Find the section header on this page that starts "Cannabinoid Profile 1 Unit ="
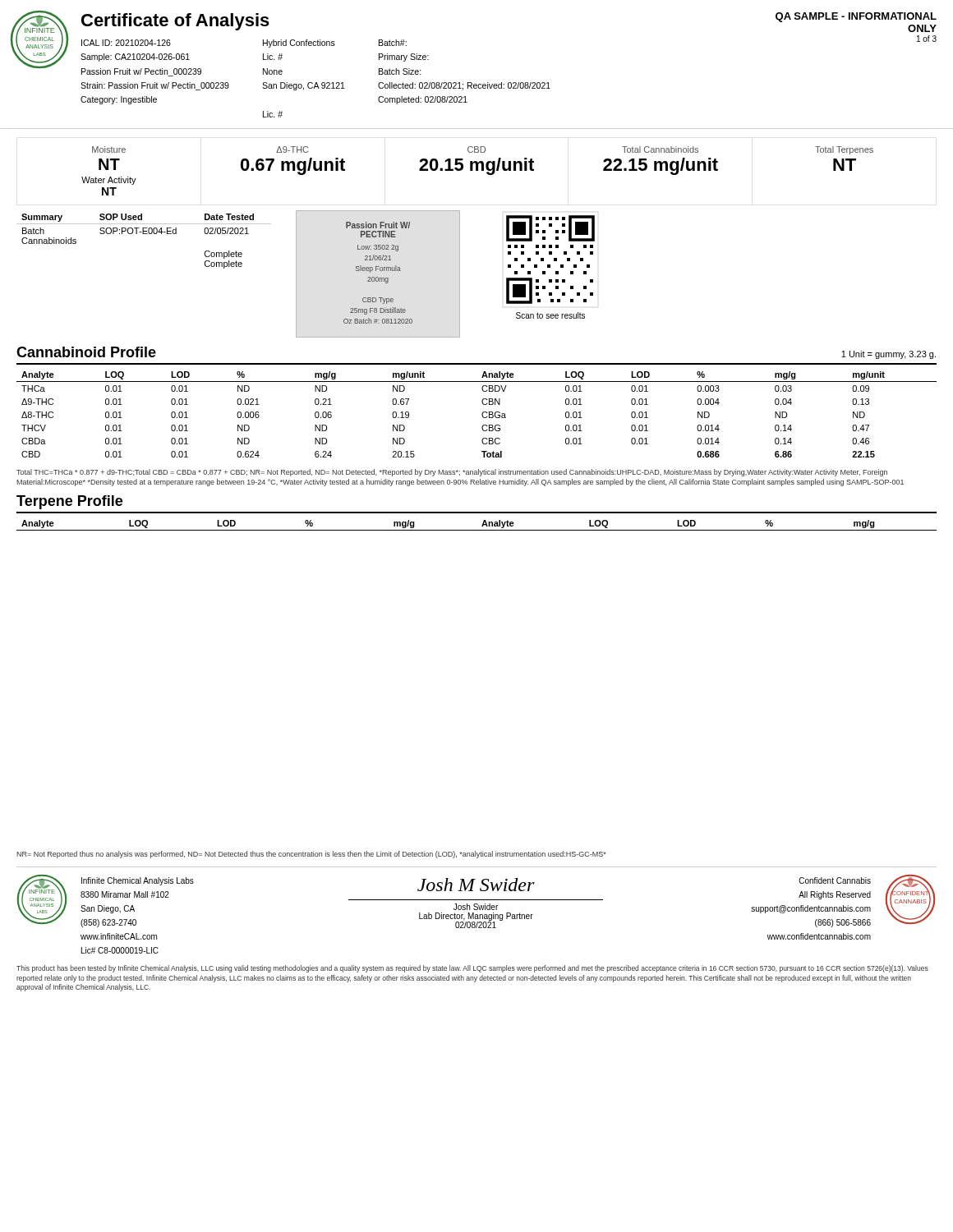The width and height of the screenshot is (953, 1232). [x=476, y=353]
